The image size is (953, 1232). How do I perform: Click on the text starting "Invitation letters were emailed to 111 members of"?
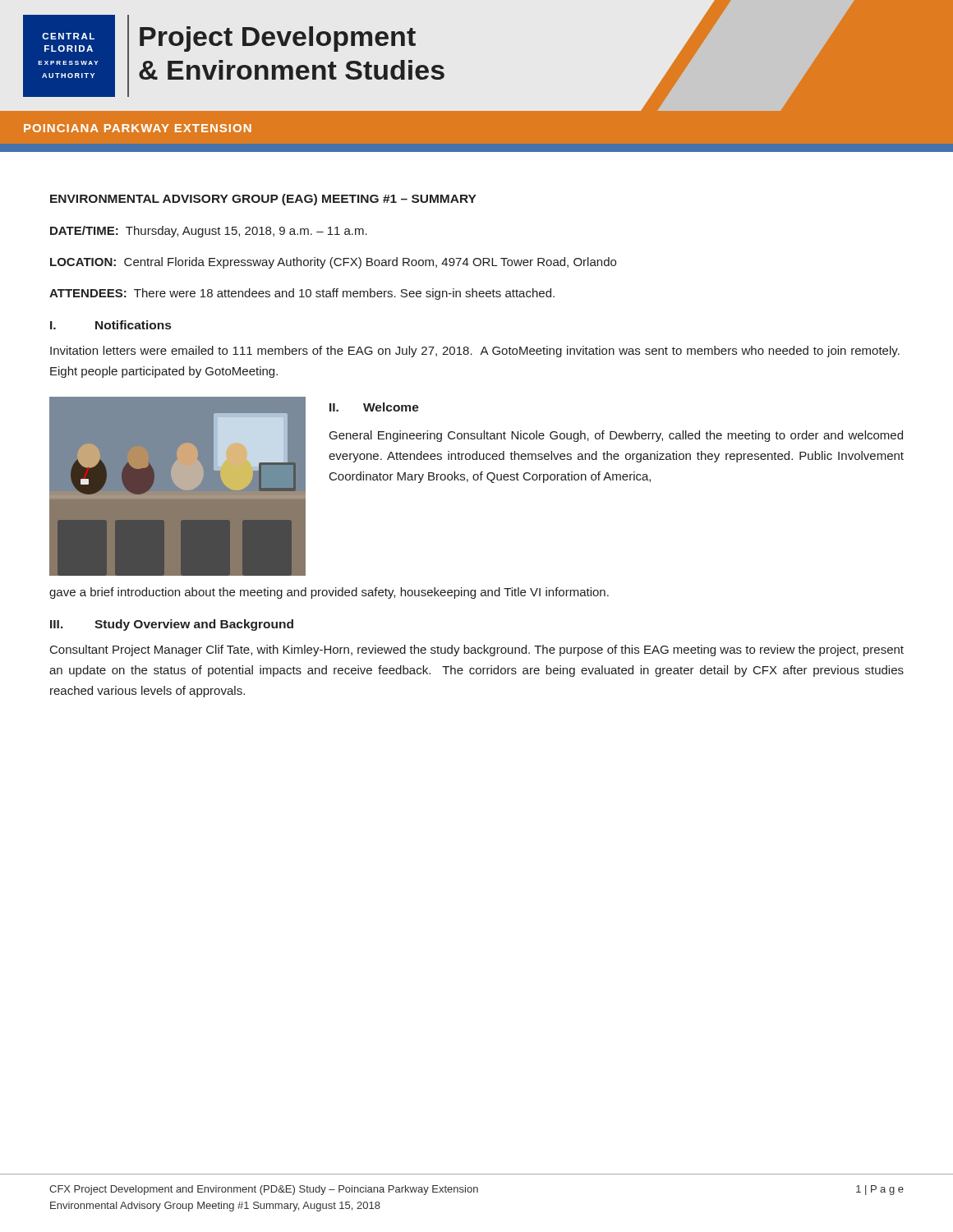[476, 360]
